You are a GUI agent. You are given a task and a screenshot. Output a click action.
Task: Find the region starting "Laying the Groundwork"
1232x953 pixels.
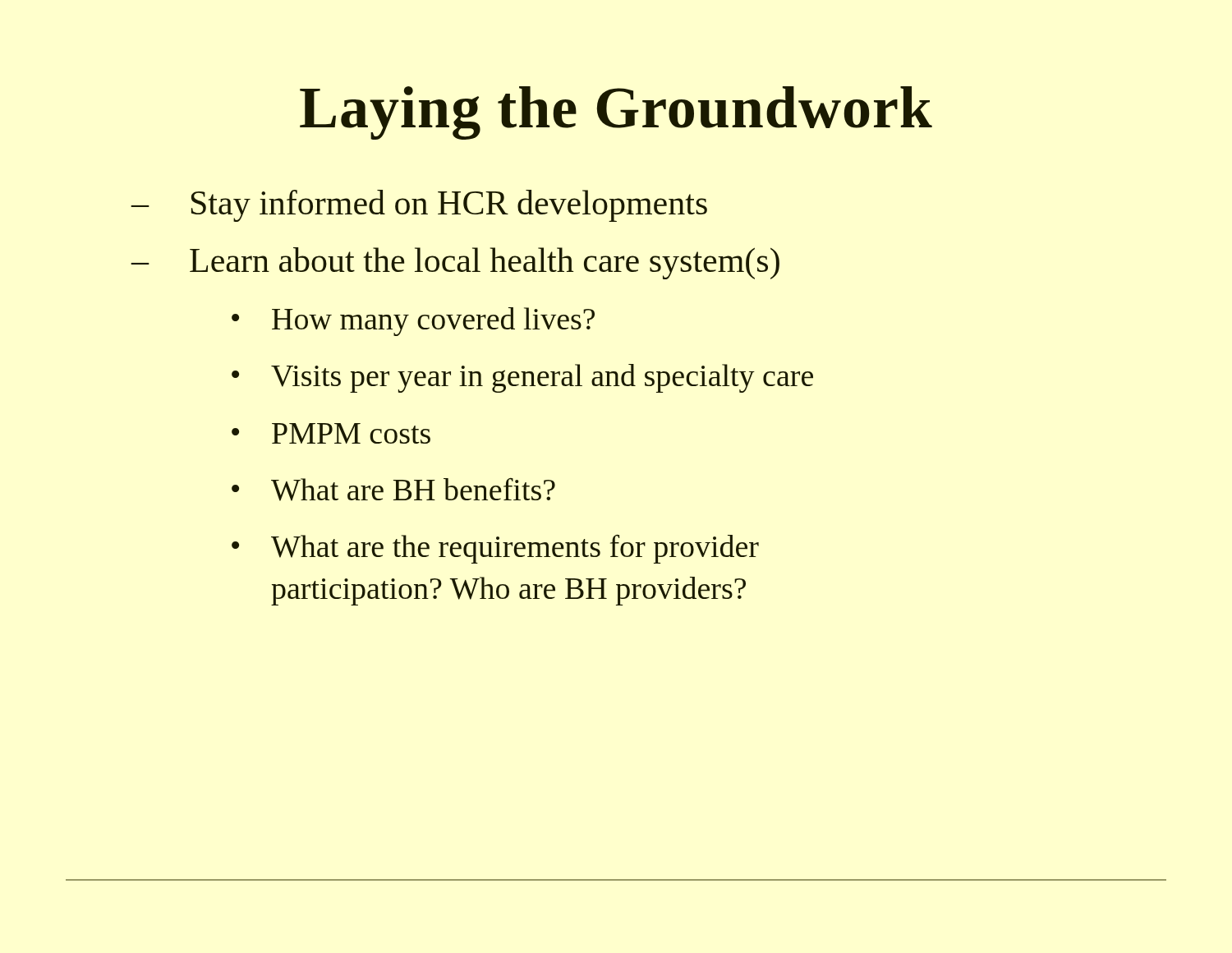(x=616, y=108)
